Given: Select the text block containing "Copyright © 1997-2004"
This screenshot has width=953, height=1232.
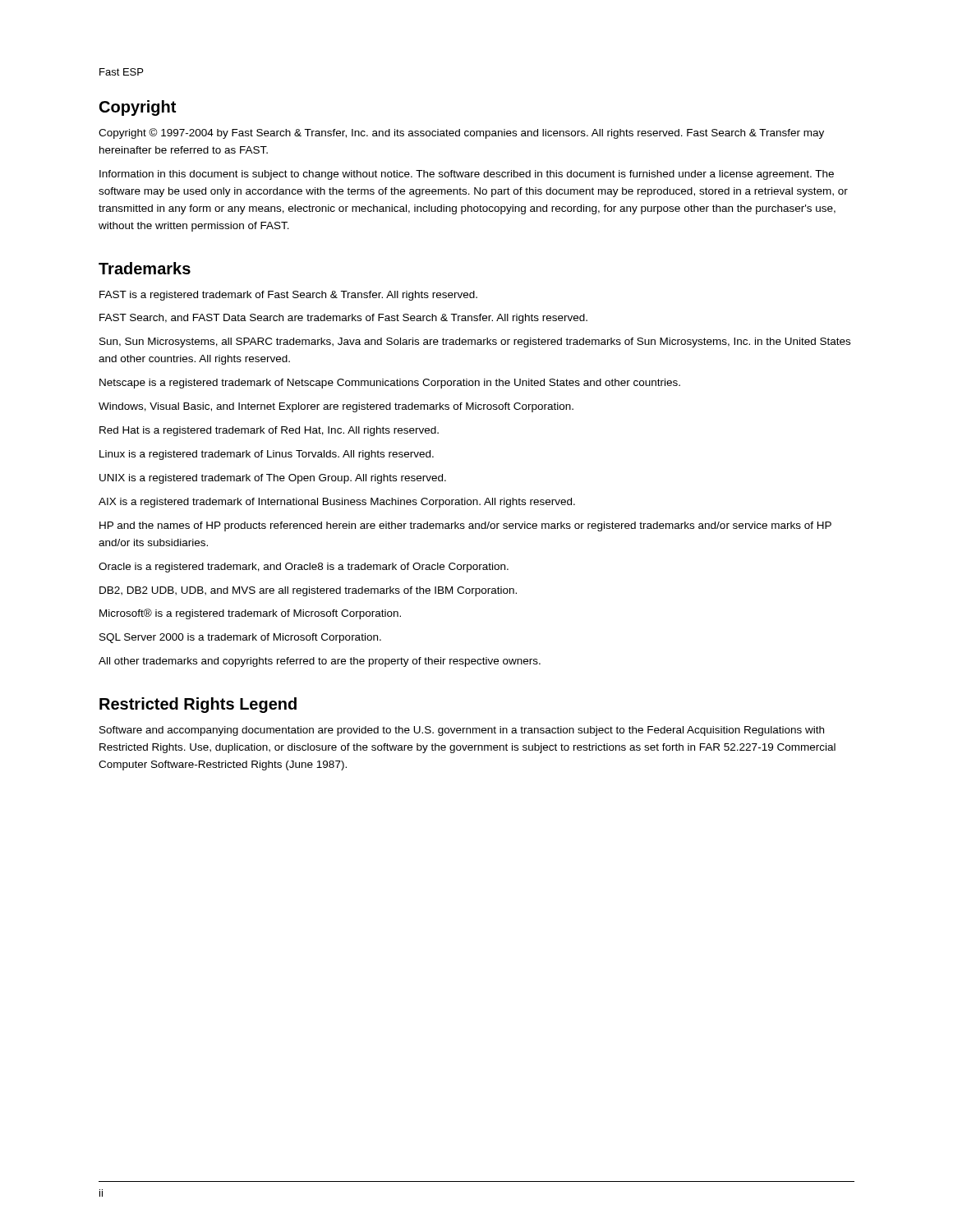Looking at the screenshot, I should click(x=461, y=141).
